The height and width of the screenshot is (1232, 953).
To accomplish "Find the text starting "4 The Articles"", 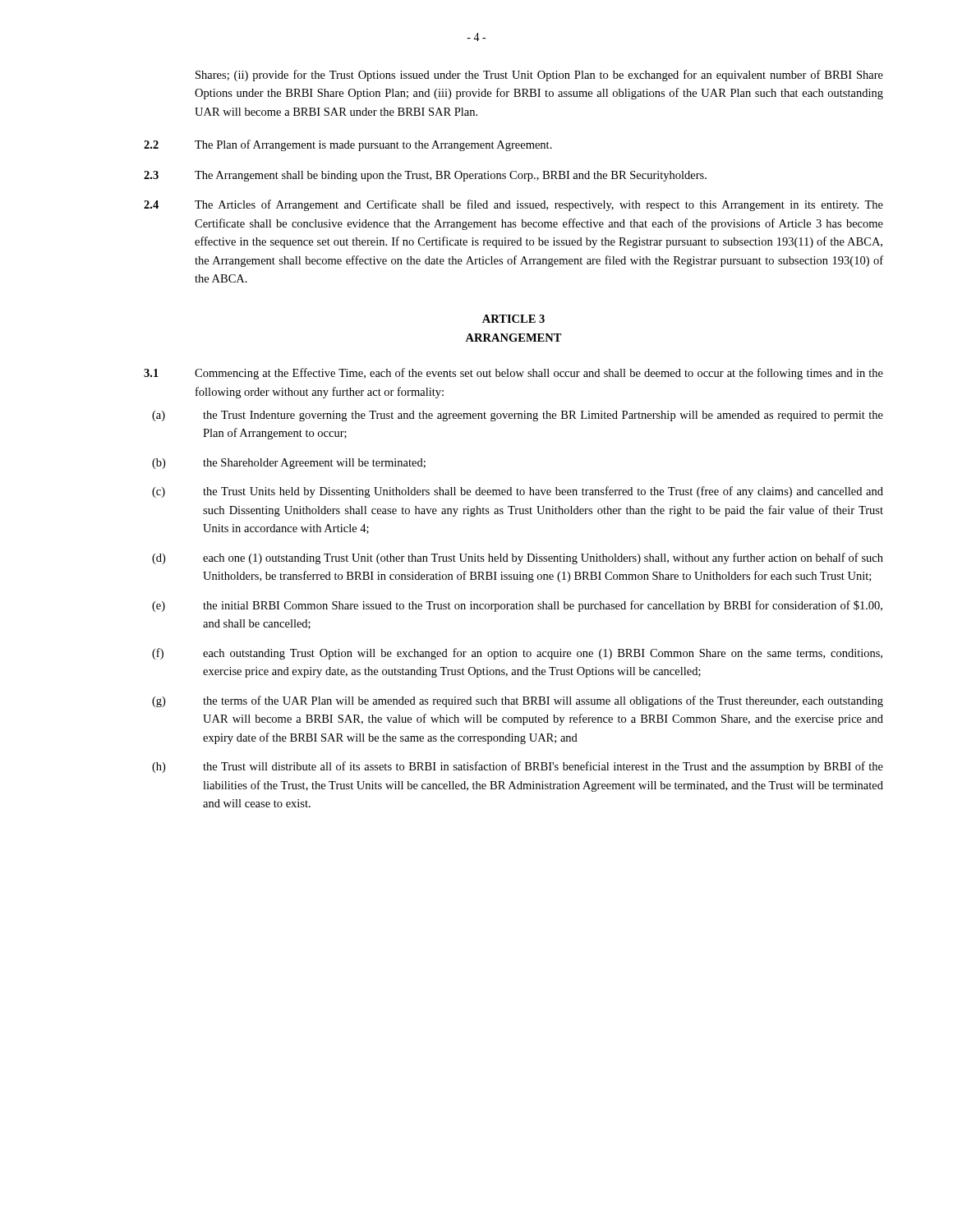I will pyautogui.click(x=513, y=242).
